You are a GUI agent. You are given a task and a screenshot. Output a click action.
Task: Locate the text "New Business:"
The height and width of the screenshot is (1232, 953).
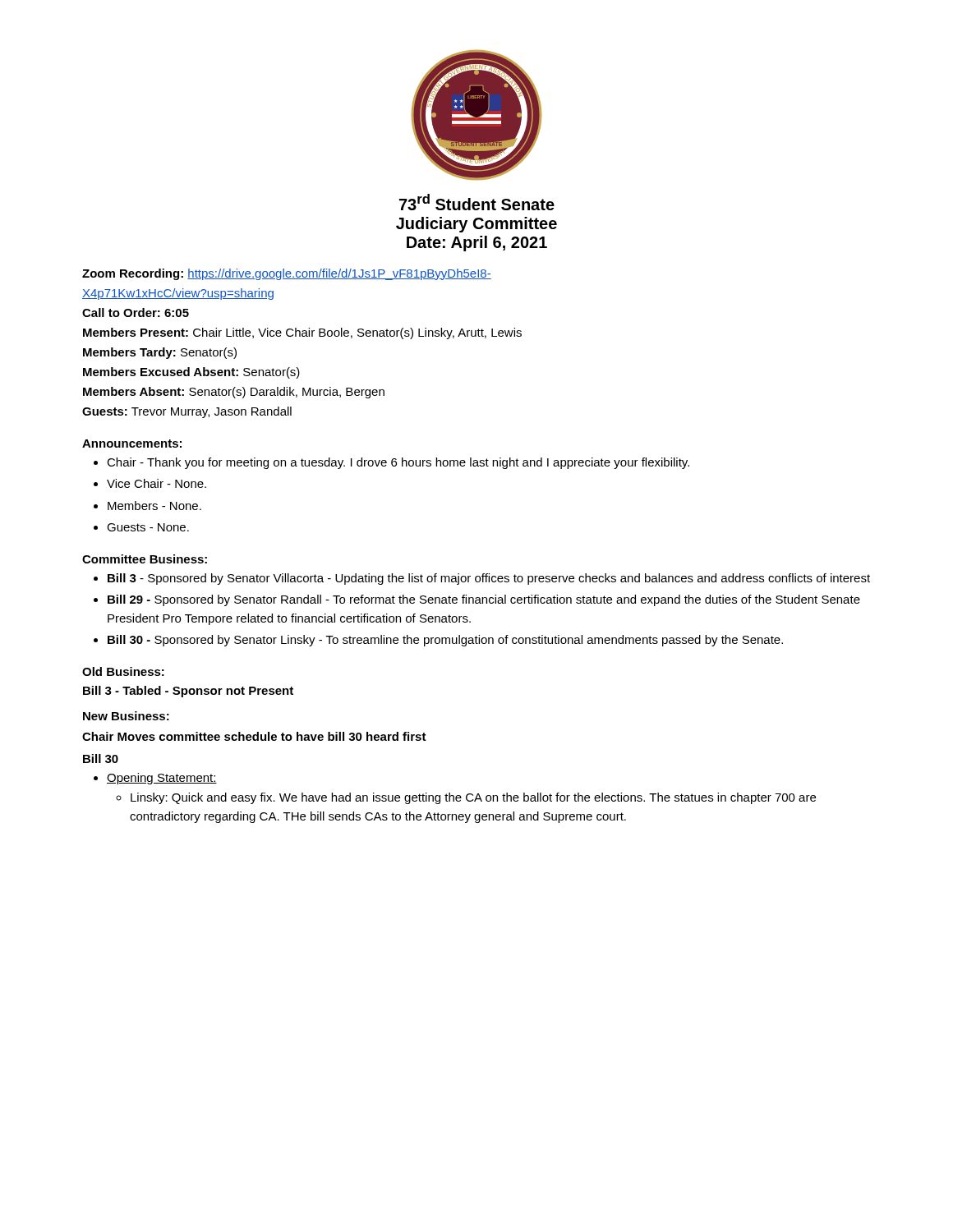[126, 715]
